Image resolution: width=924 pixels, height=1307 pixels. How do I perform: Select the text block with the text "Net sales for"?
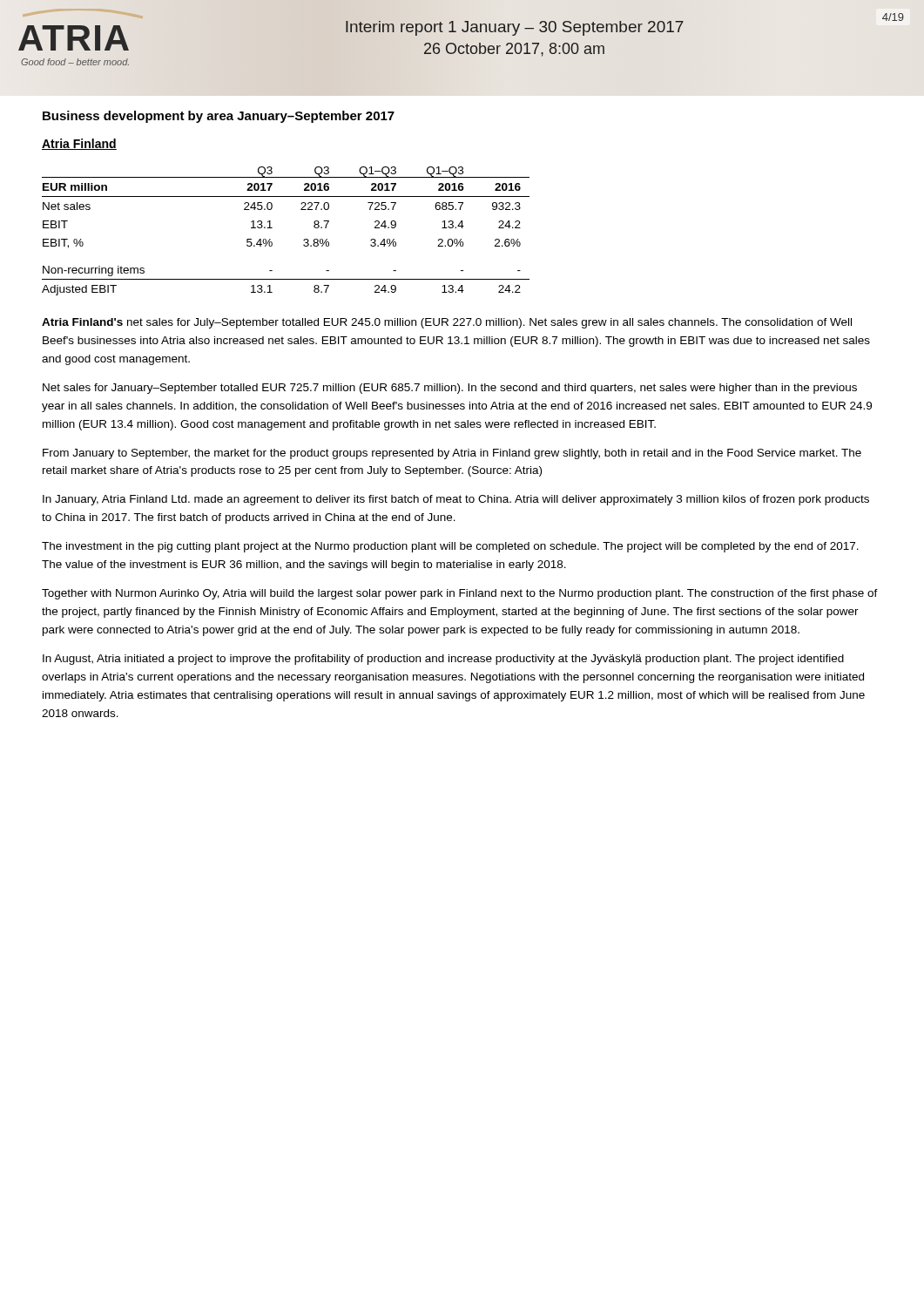click(x=457, y=405)
